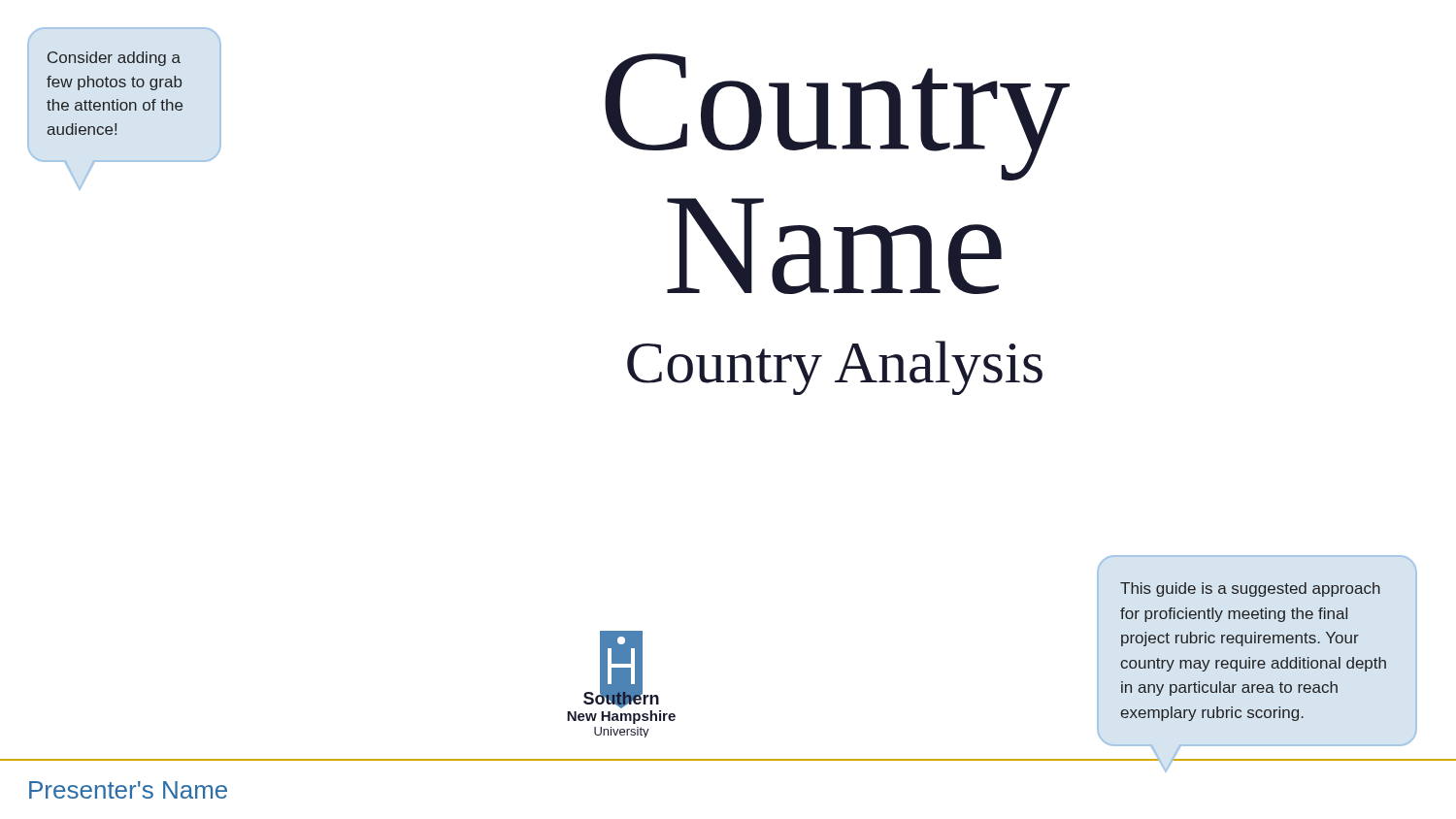Find the block on this page that starts "Consider adding a few"

pyautogui.click(x=115, y=94)
